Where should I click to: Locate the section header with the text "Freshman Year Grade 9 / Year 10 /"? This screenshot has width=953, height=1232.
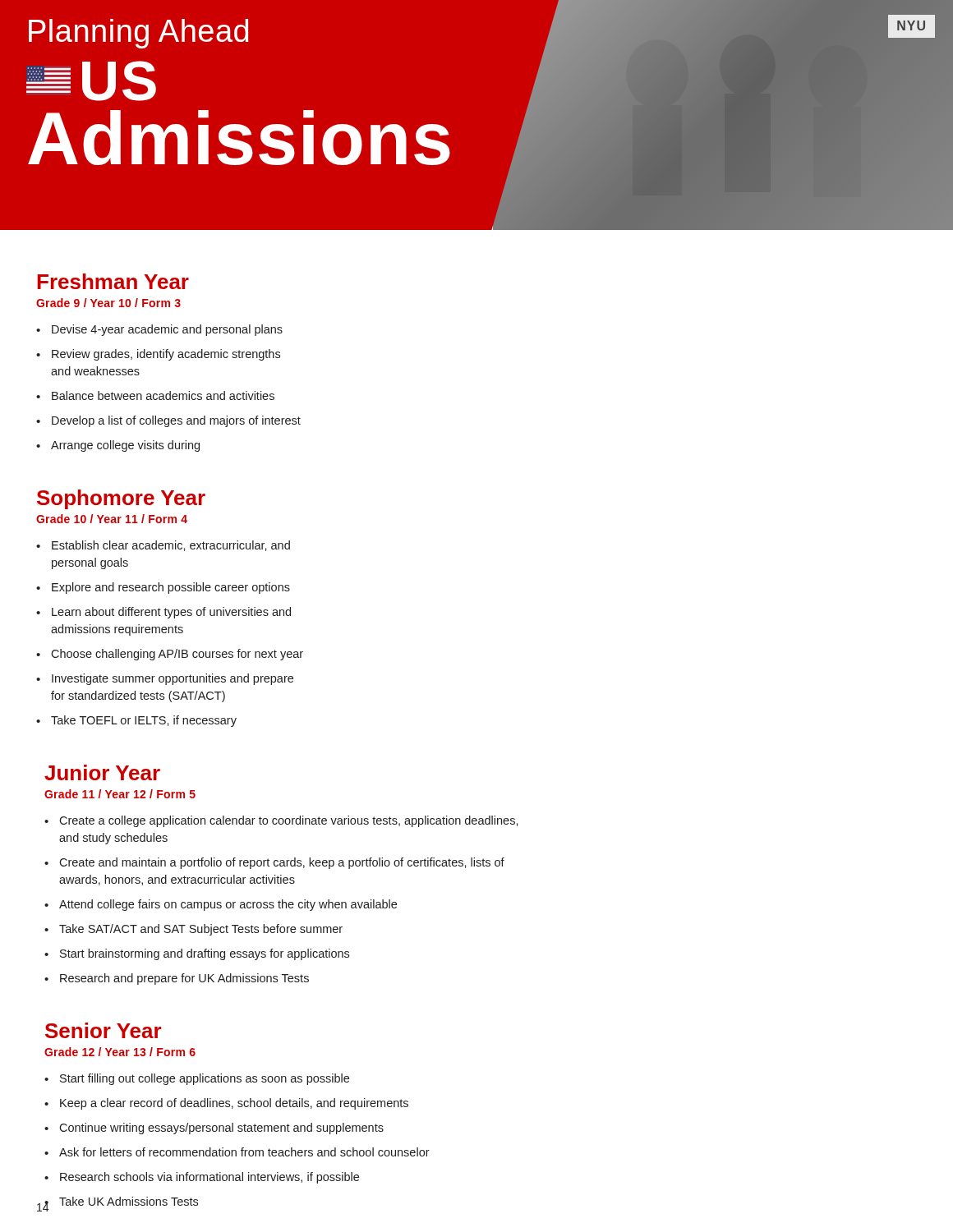click(x=113, y=281)
